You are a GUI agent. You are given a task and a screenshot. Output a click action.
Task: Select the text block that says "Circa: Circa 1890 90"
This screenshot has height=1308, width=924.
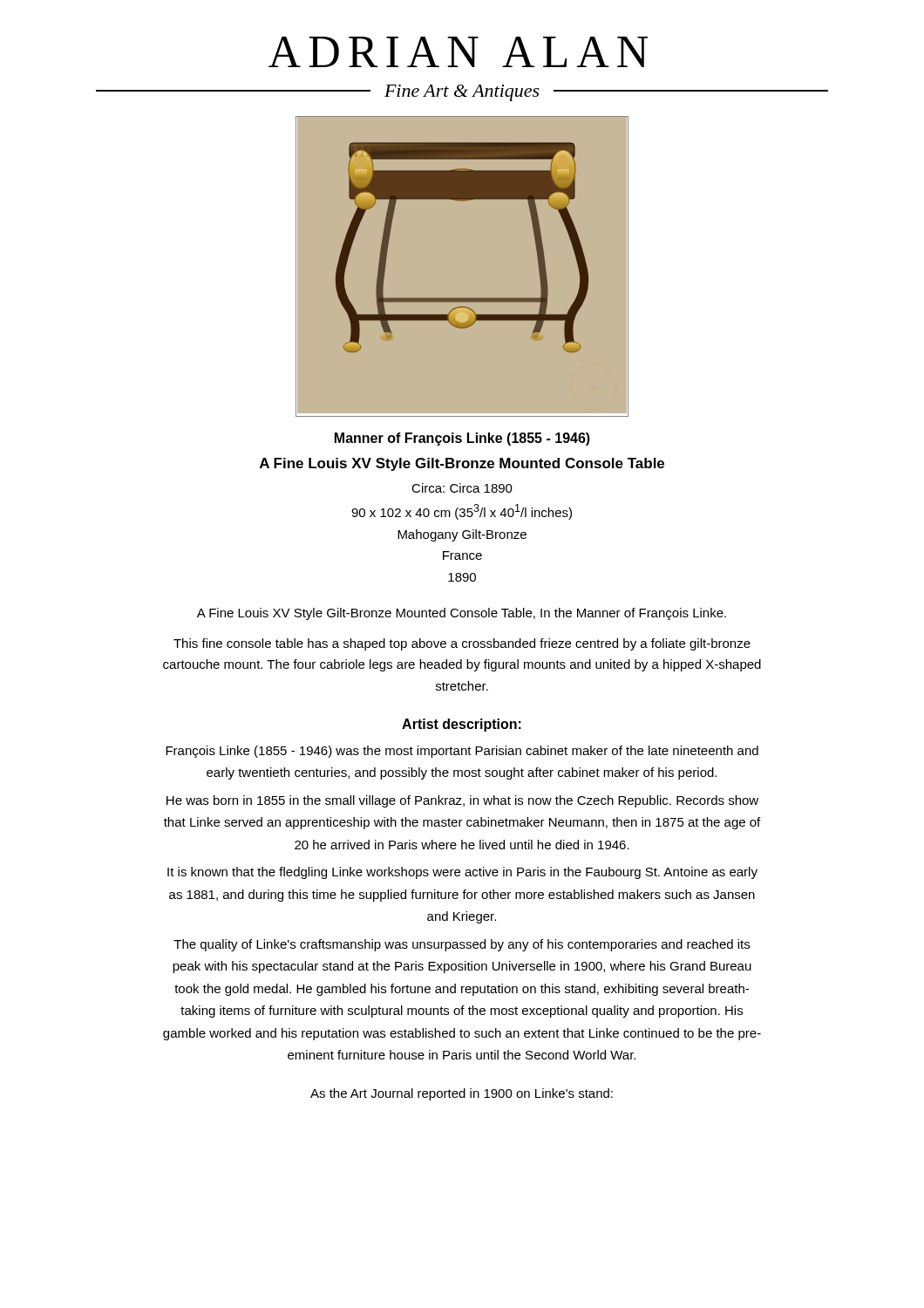click(462, 532)
